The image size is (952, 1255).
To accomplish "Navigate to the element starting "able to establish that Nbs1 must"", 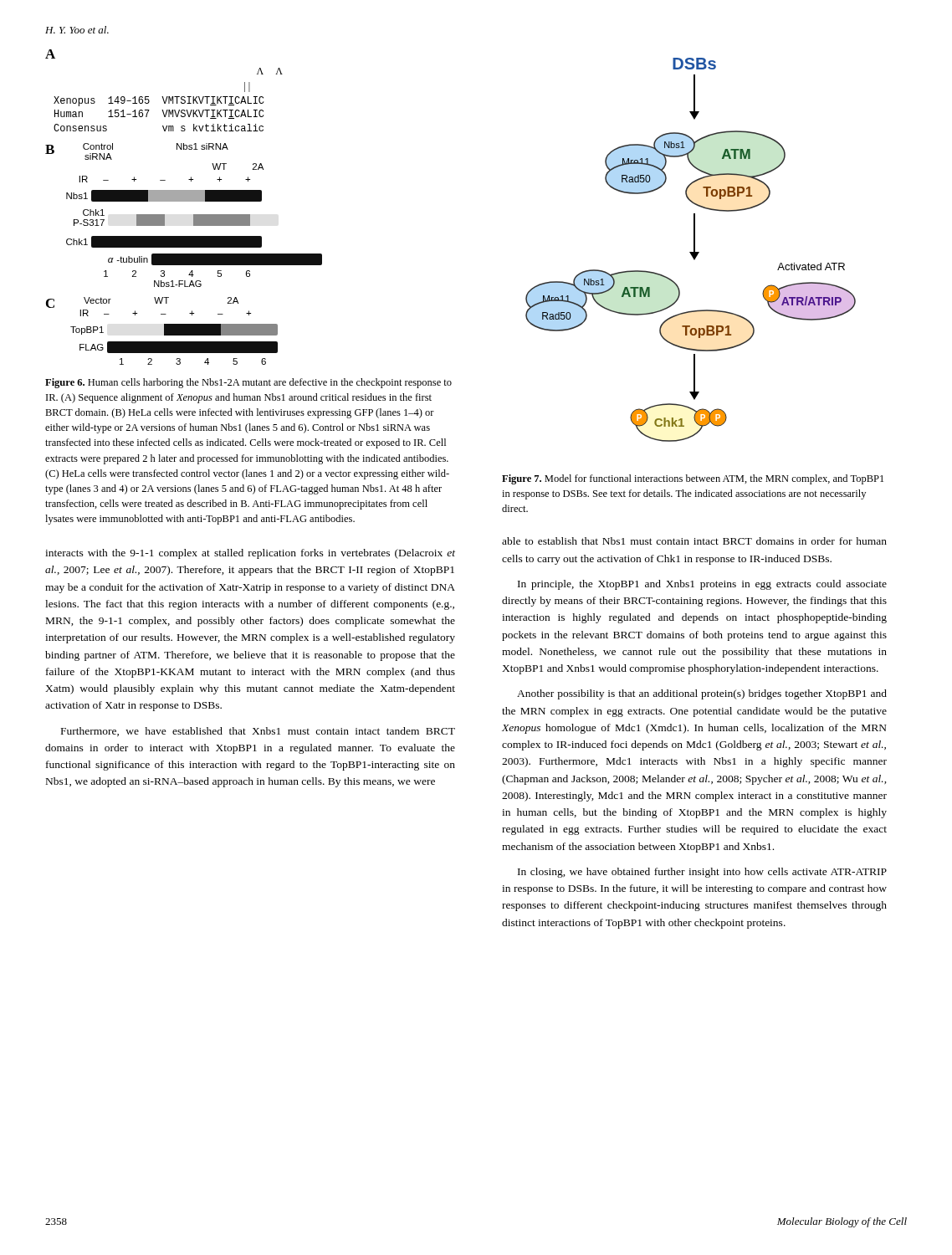I will tap(694, 550).
